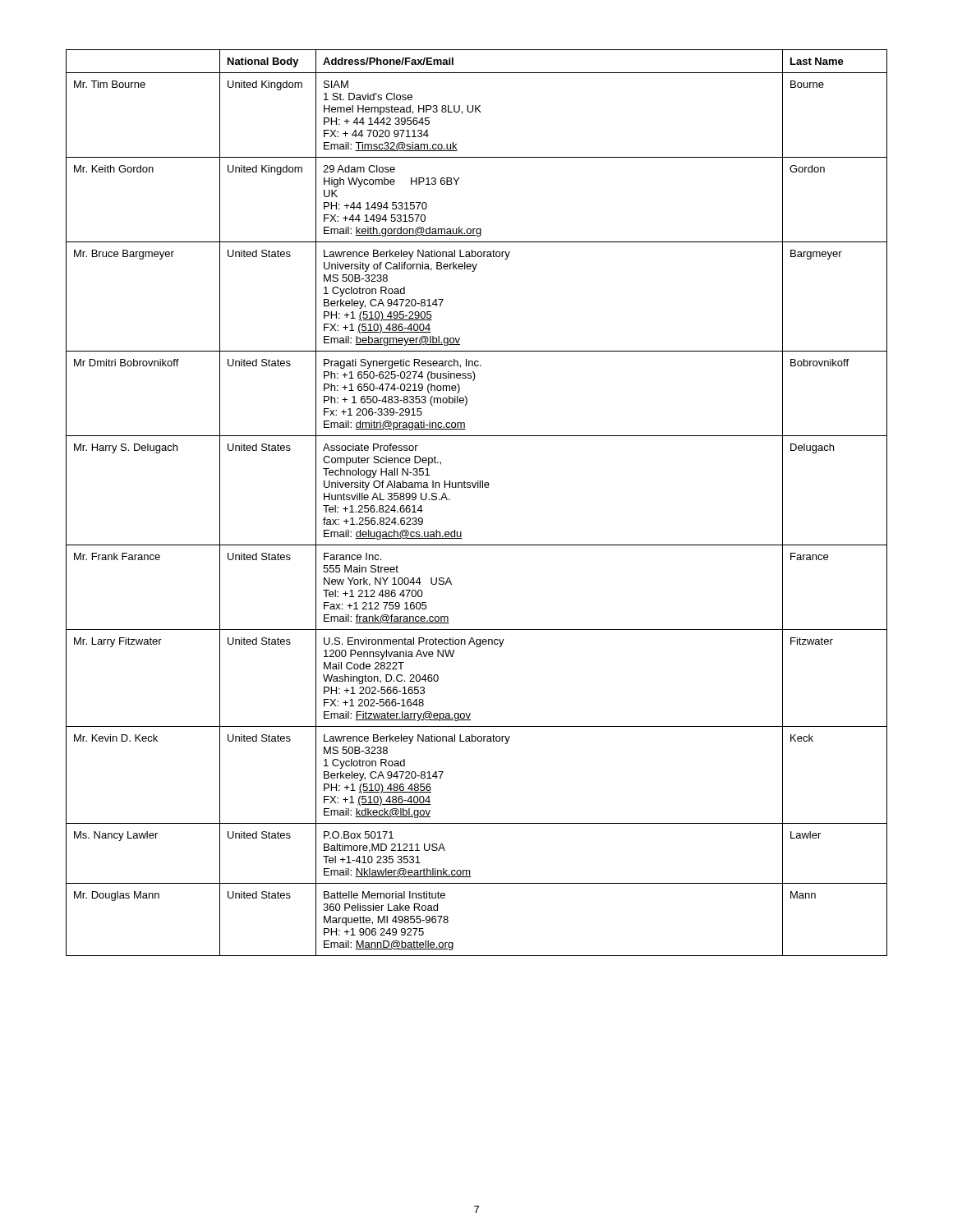The height and width of the screenshot is (1232, 953).
Task: Find the table that mentions "United States"
Action: pyautogui.click(x=476, y=503)
